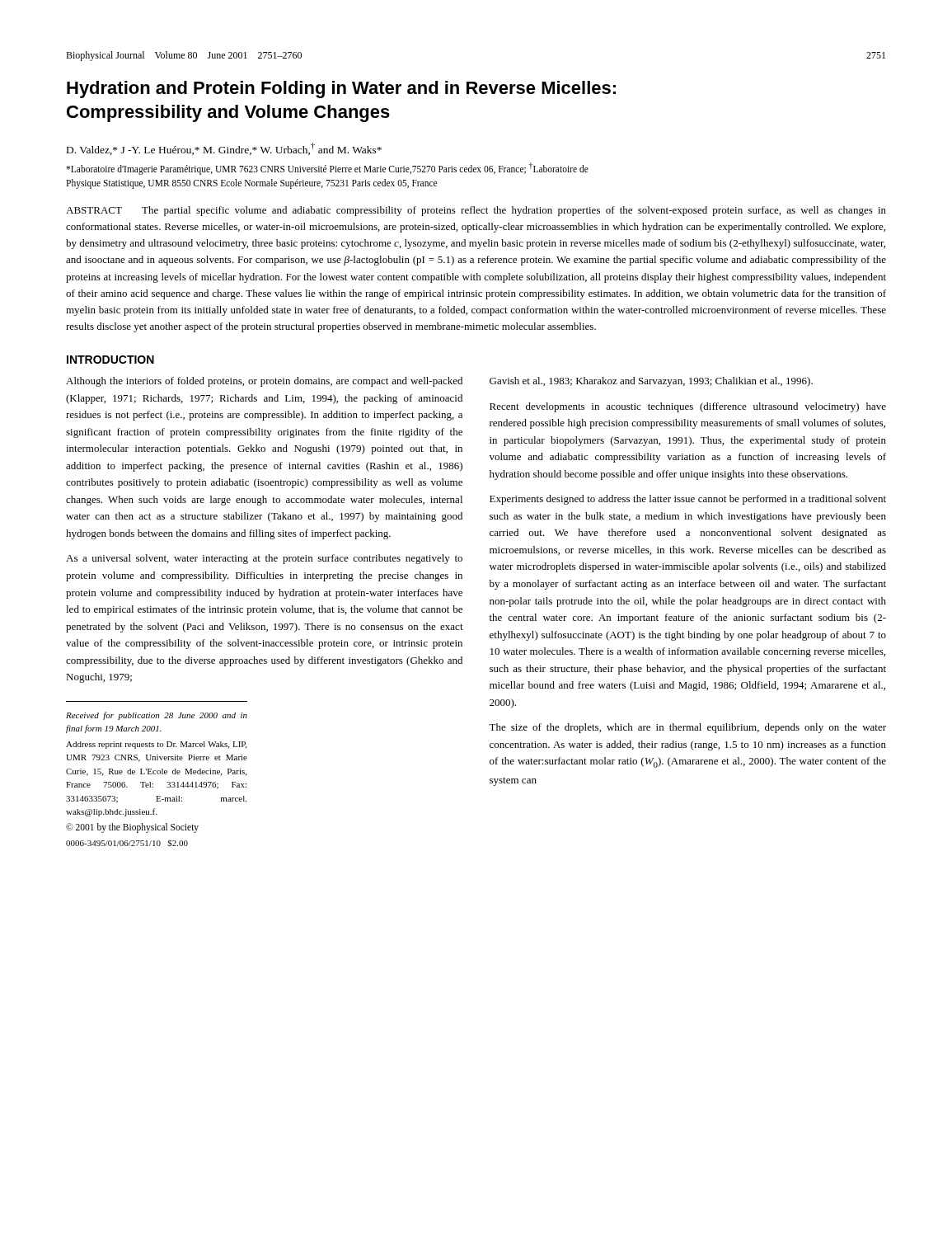The image size is (952, 1237).
Task: Find the region starting "ABSTRACT The partial specific volume and adiabatic compressibility"
Action: pyautogui.click(x=476, y=268)
